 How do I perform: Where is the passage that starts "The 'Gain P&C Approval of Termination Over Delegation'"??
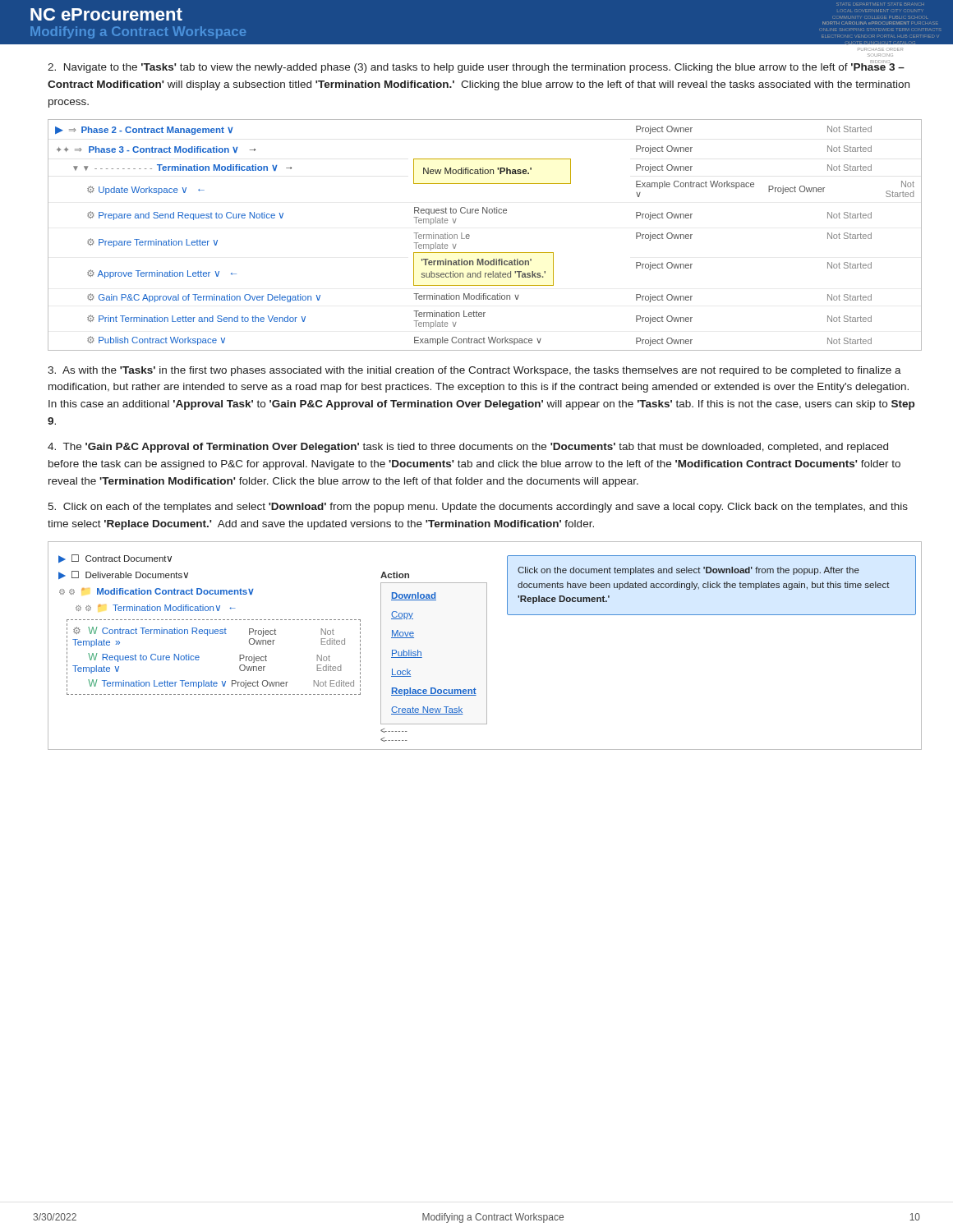pos(474,464)
